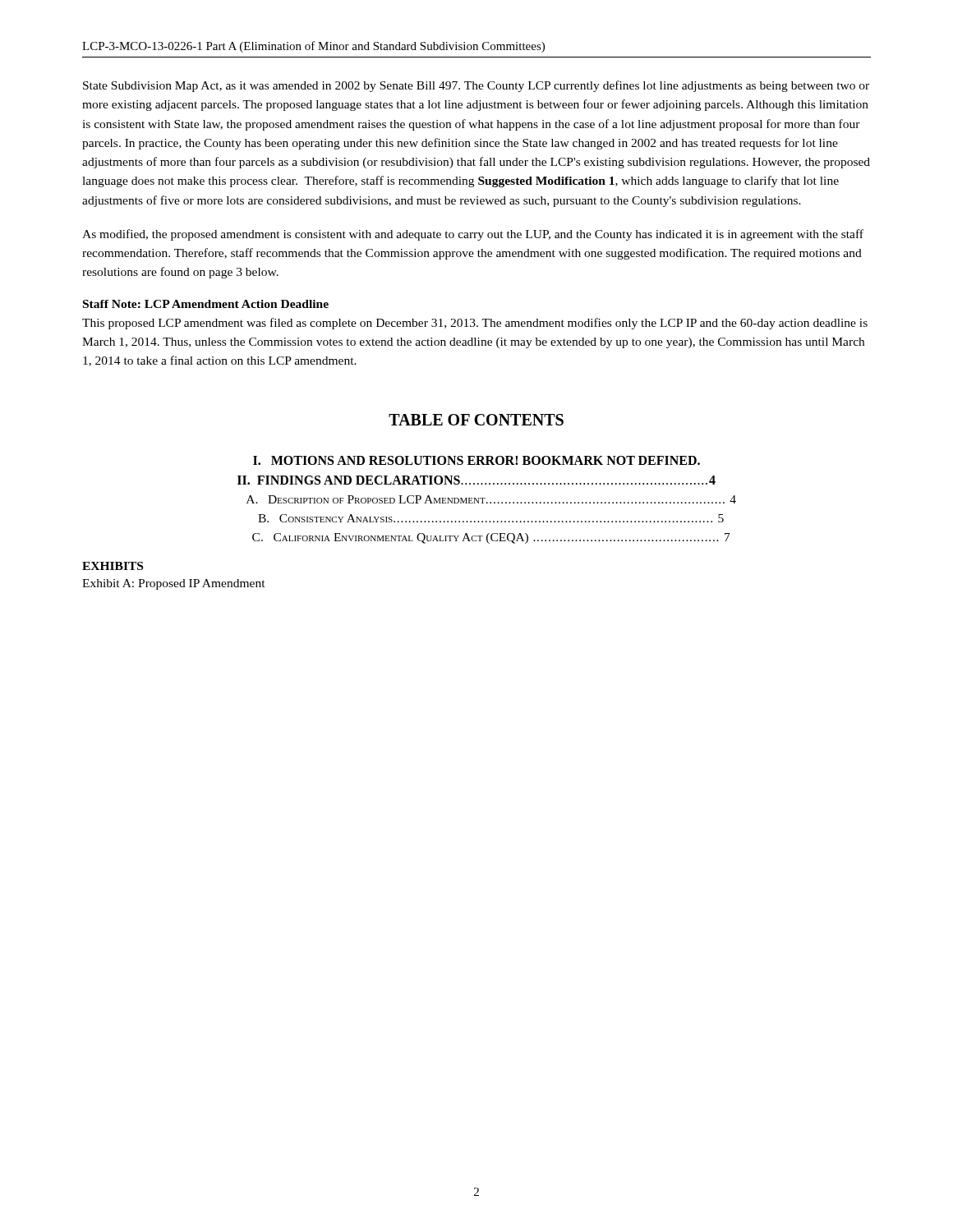
Task: Find the text block starting "As modified, the proposed amendment is consistent with"
Action: click(x=473, y=253)
